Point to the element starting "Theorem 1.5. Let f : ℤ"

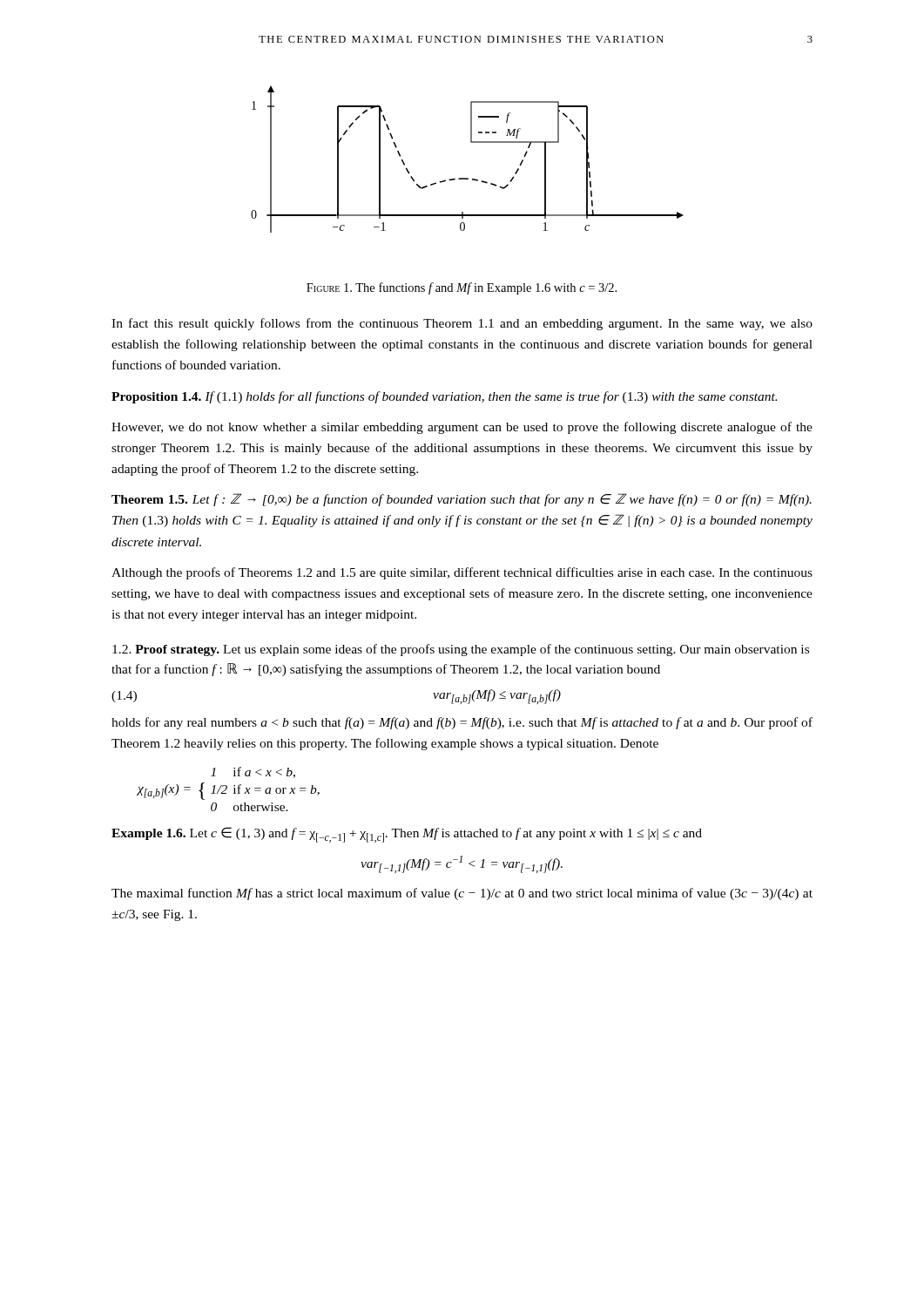(x=462, y=520)
